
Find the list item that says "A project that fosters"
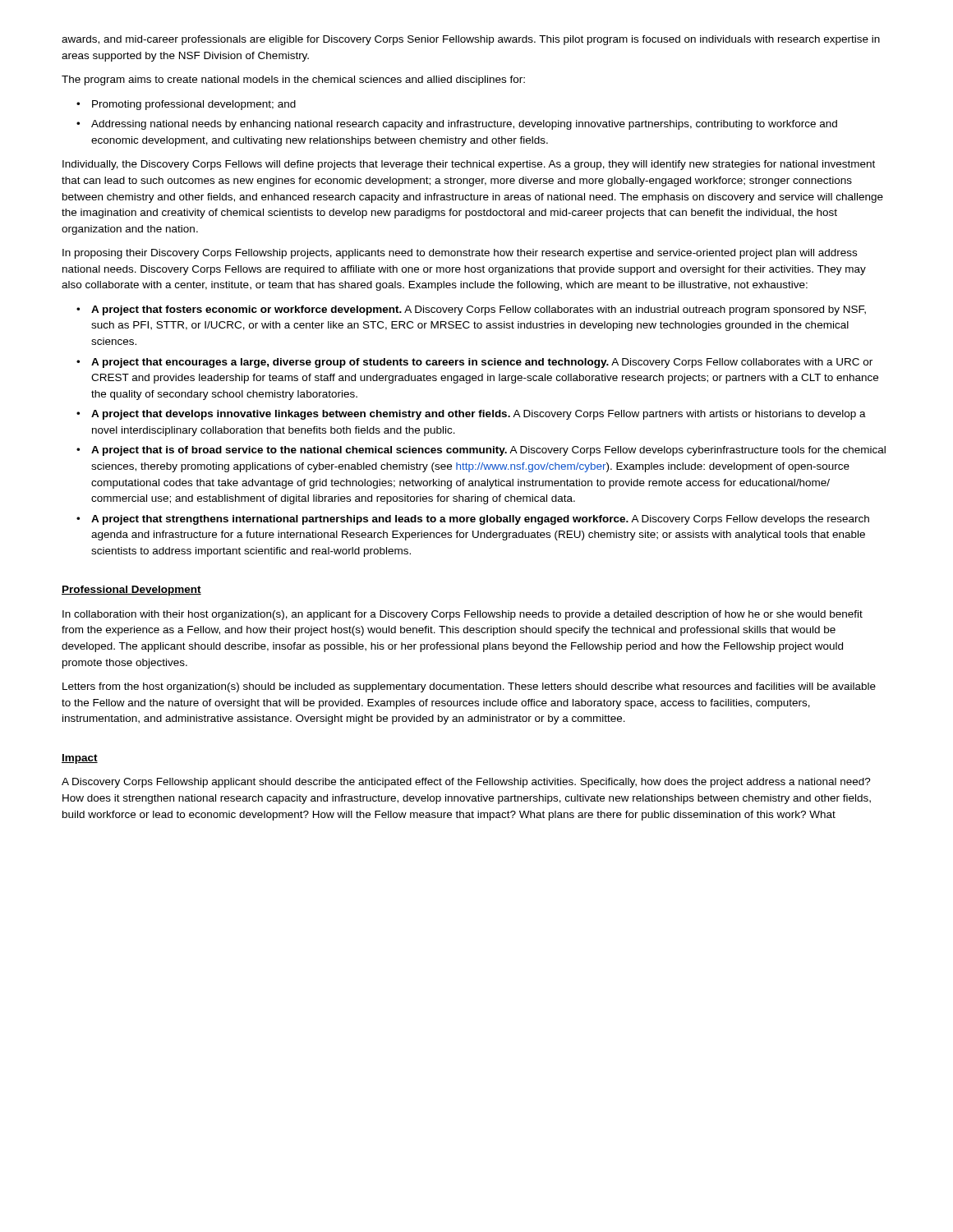(479, 325)
